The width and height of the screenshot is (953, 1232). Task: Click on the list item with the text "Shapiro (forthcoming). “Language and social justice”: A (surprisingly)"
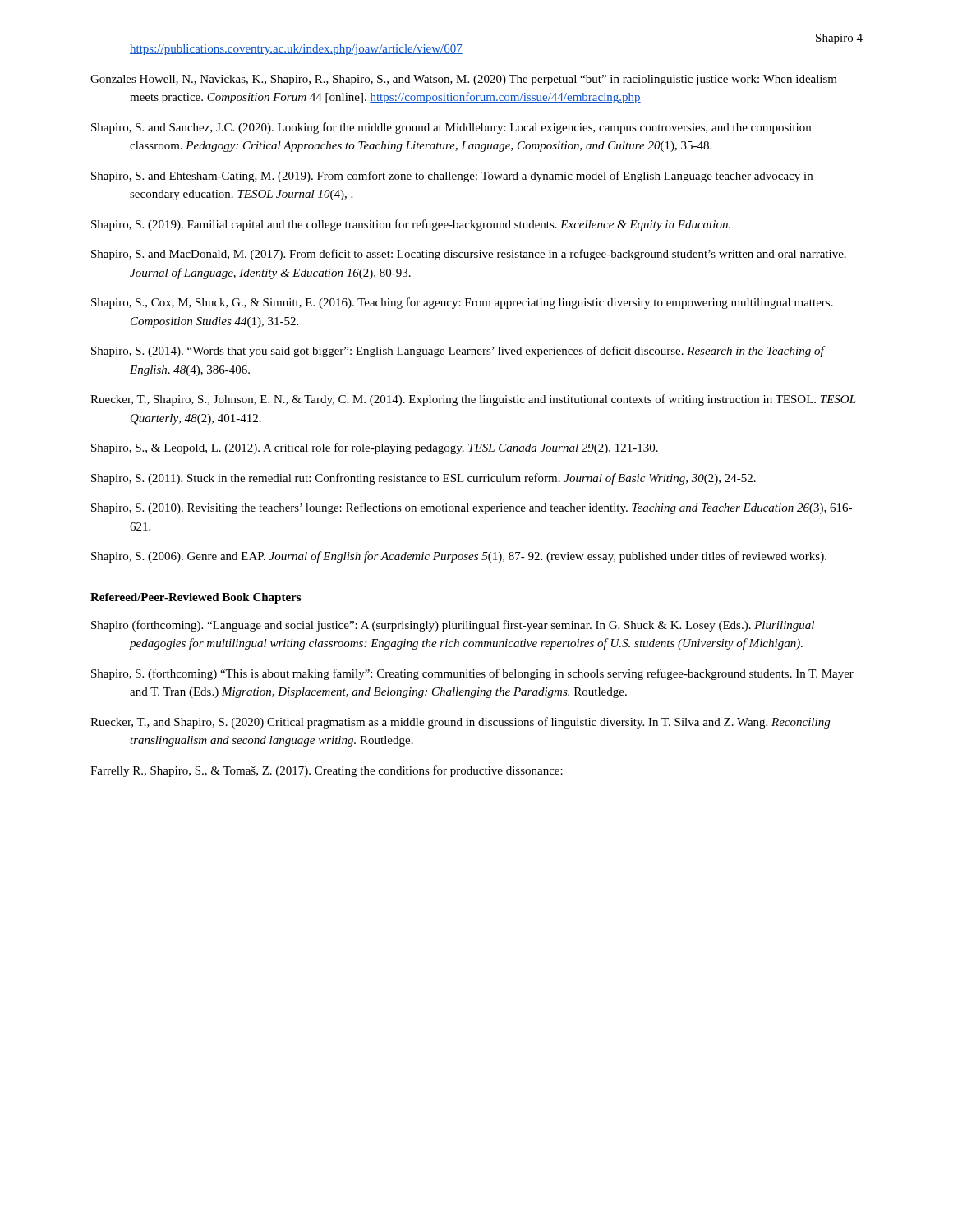pos(452,634)
